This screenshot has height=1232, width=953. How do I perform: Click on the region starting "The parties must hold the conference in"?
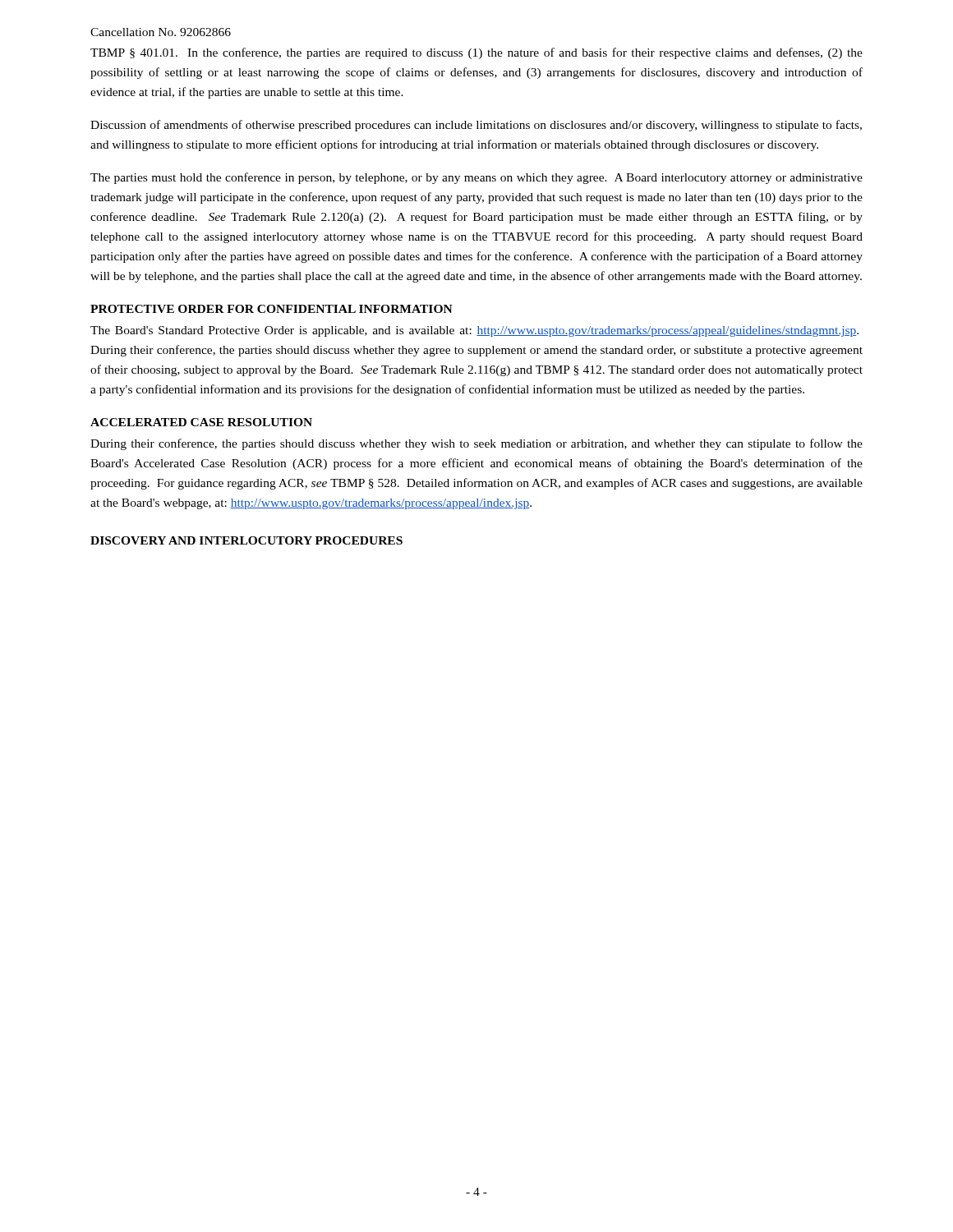(x=476, y=227)
